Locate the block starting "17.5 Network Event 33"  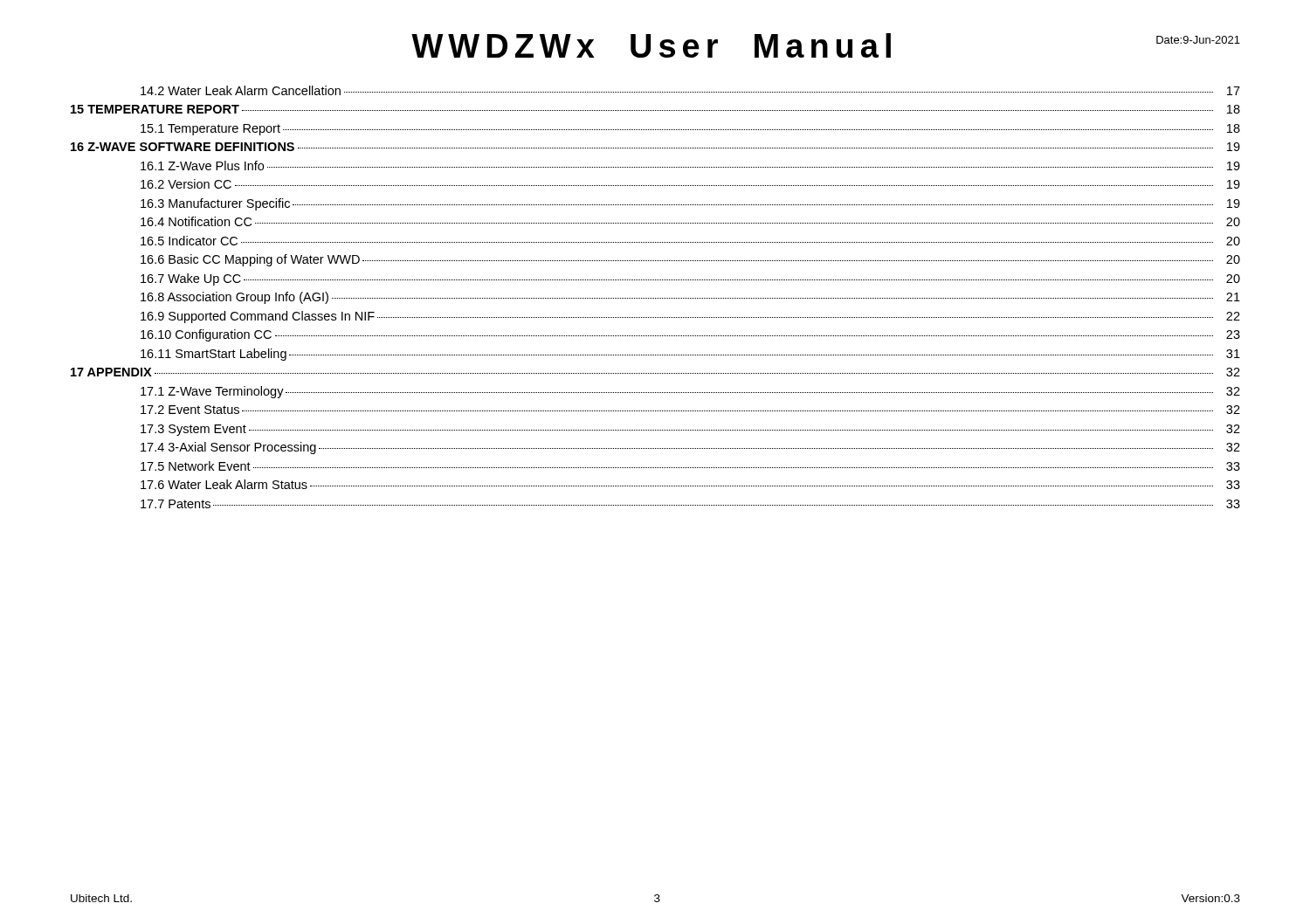coord(690,466)
